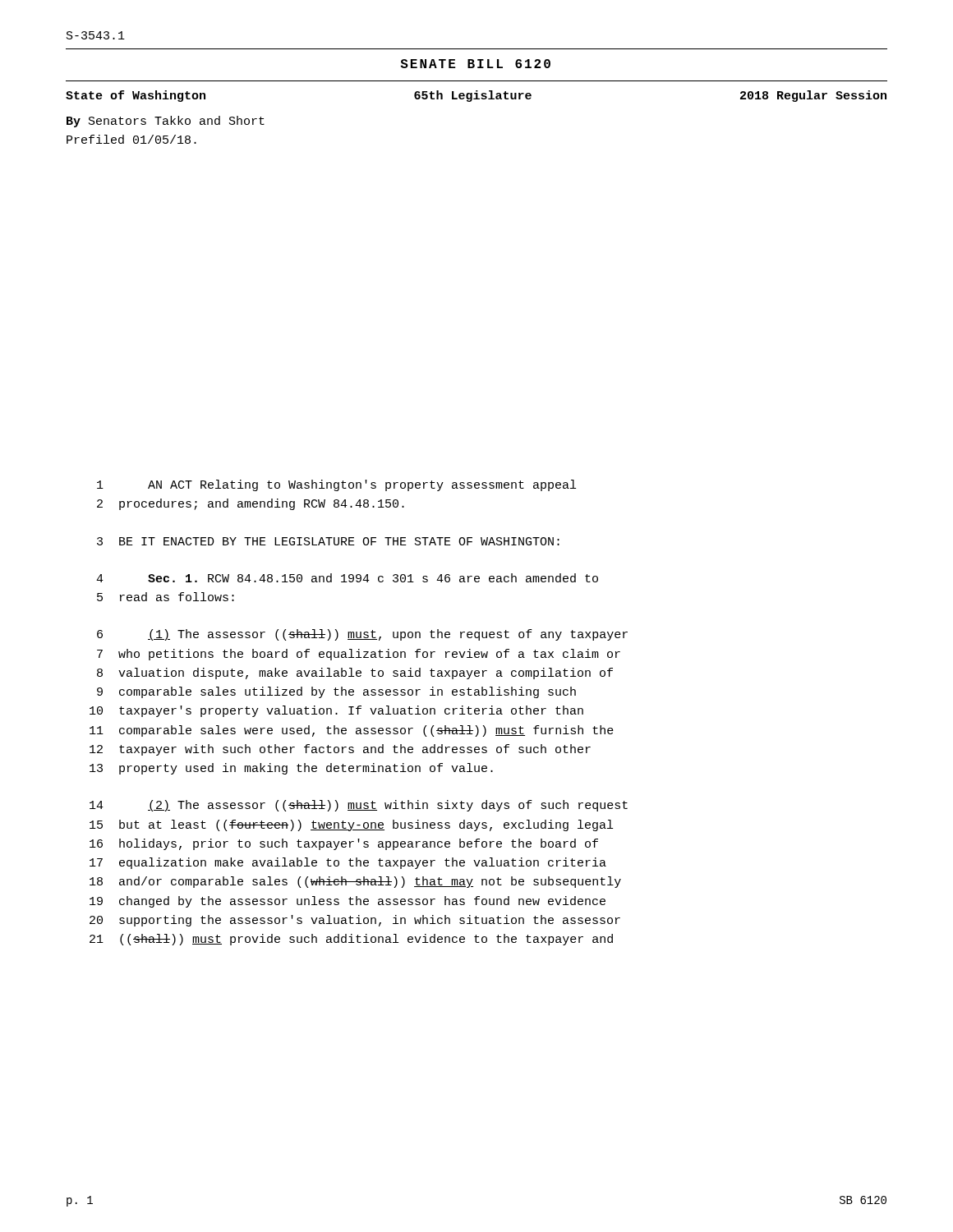The height and width of the screenshot is (1232, 953).
Task: Find the region starting "6 (1) The assessor ((shall))"
Action: [476, 702]
